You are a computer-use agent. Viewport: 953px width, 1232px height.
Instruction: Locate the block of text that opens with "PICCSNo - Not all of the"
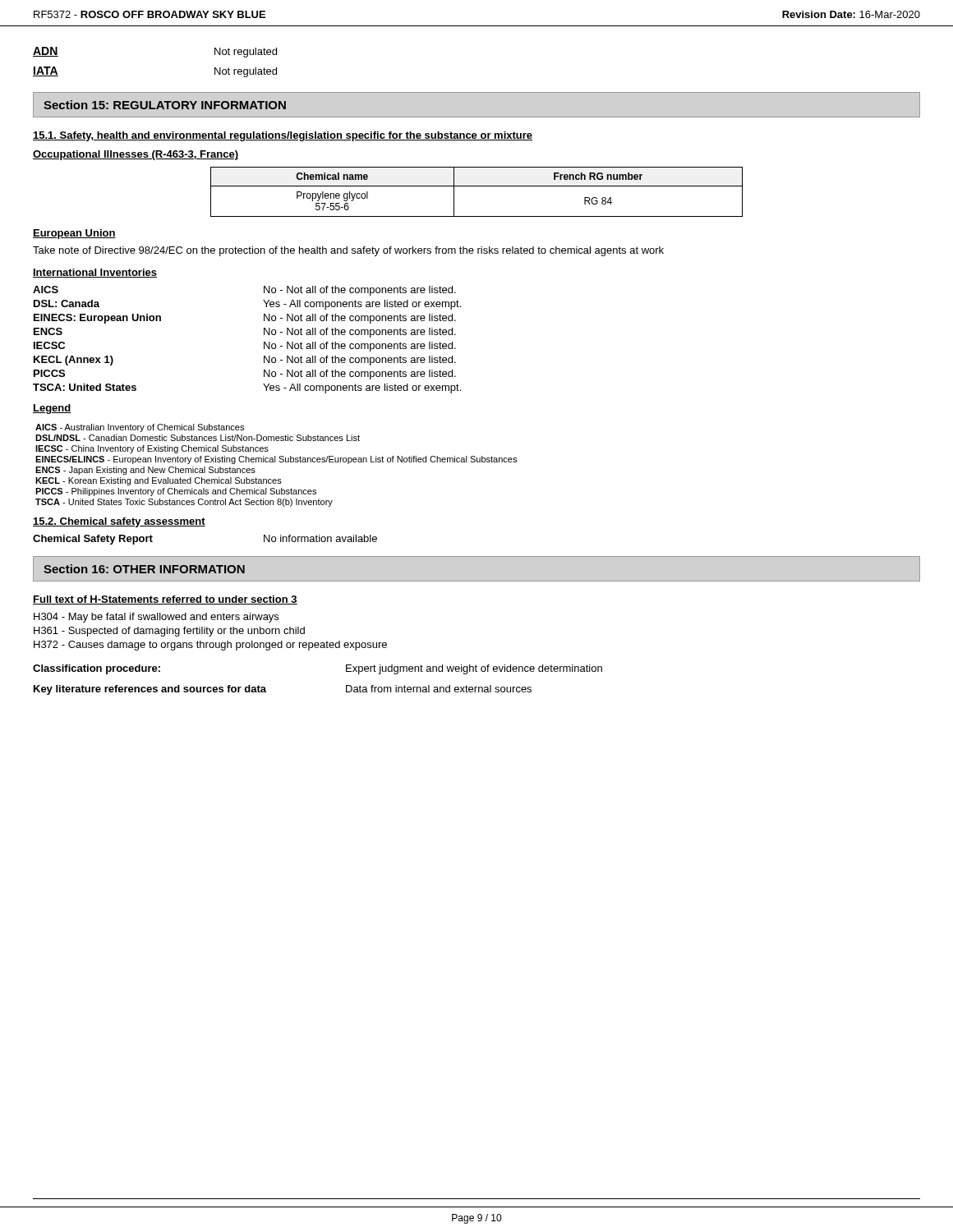click(x=45, y=374)
